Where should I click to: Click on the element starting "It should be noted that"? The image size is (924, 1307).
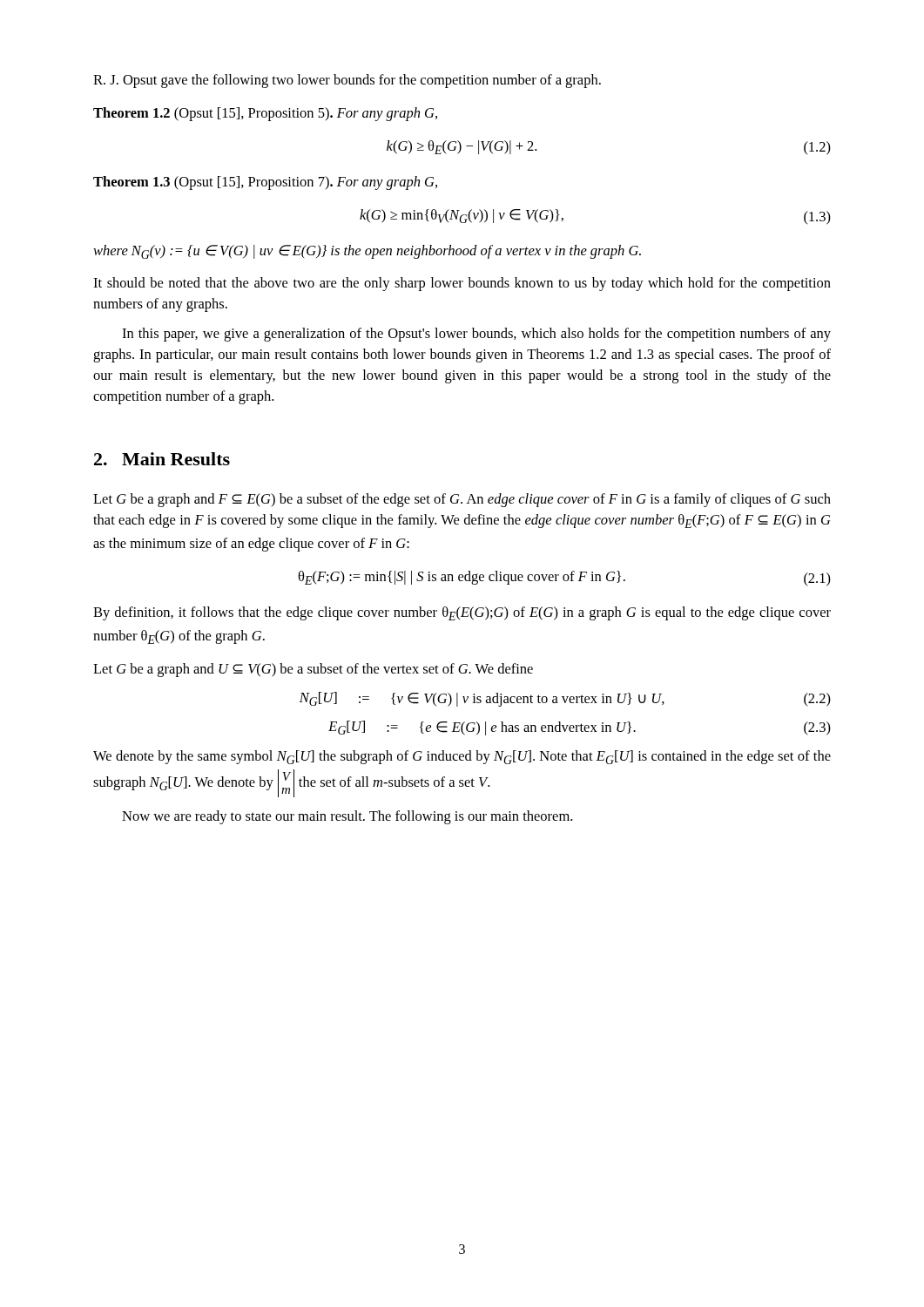[x=462, y=294]
